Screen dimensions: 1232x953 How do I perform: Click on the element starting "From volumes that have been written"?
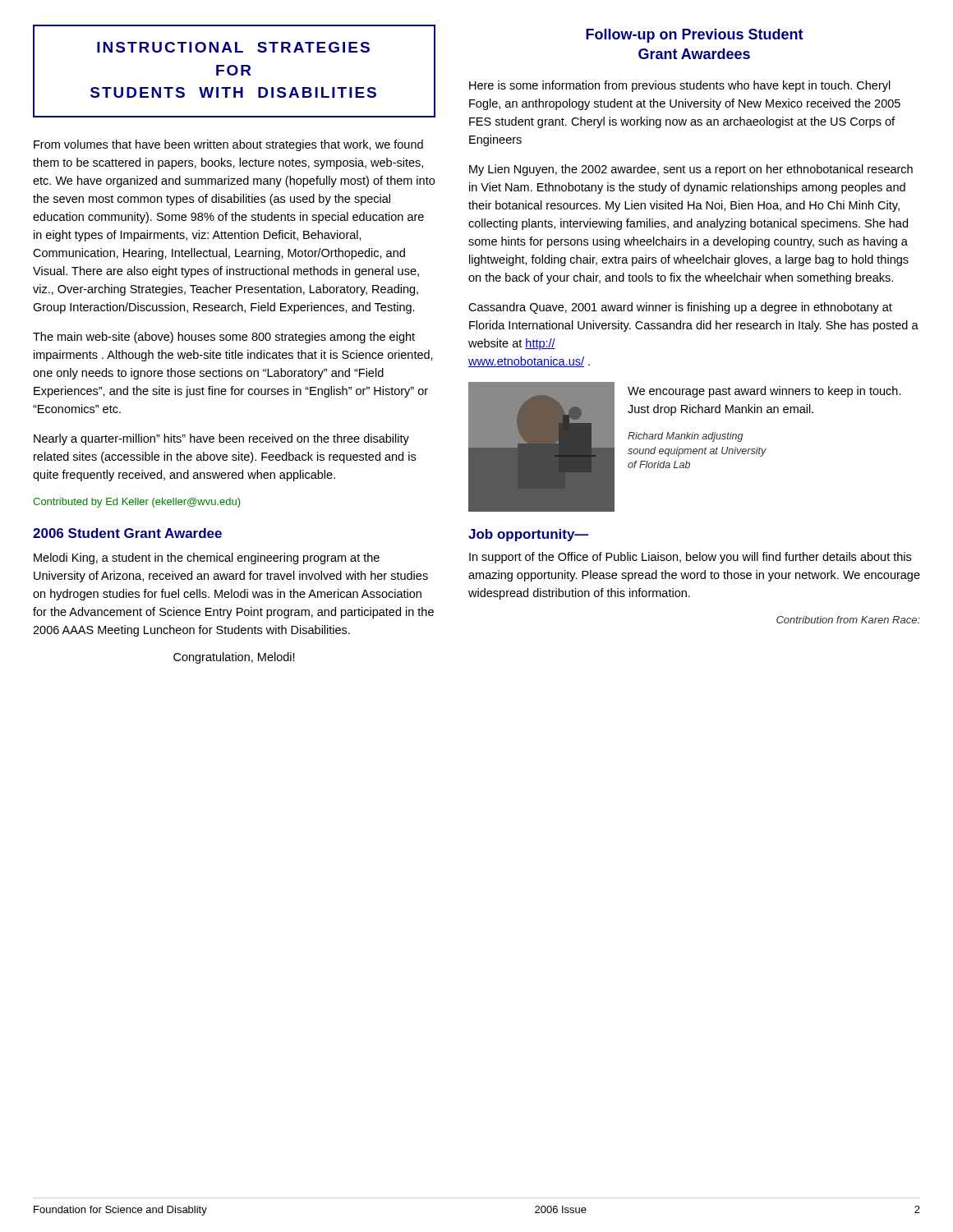[234, 226]
